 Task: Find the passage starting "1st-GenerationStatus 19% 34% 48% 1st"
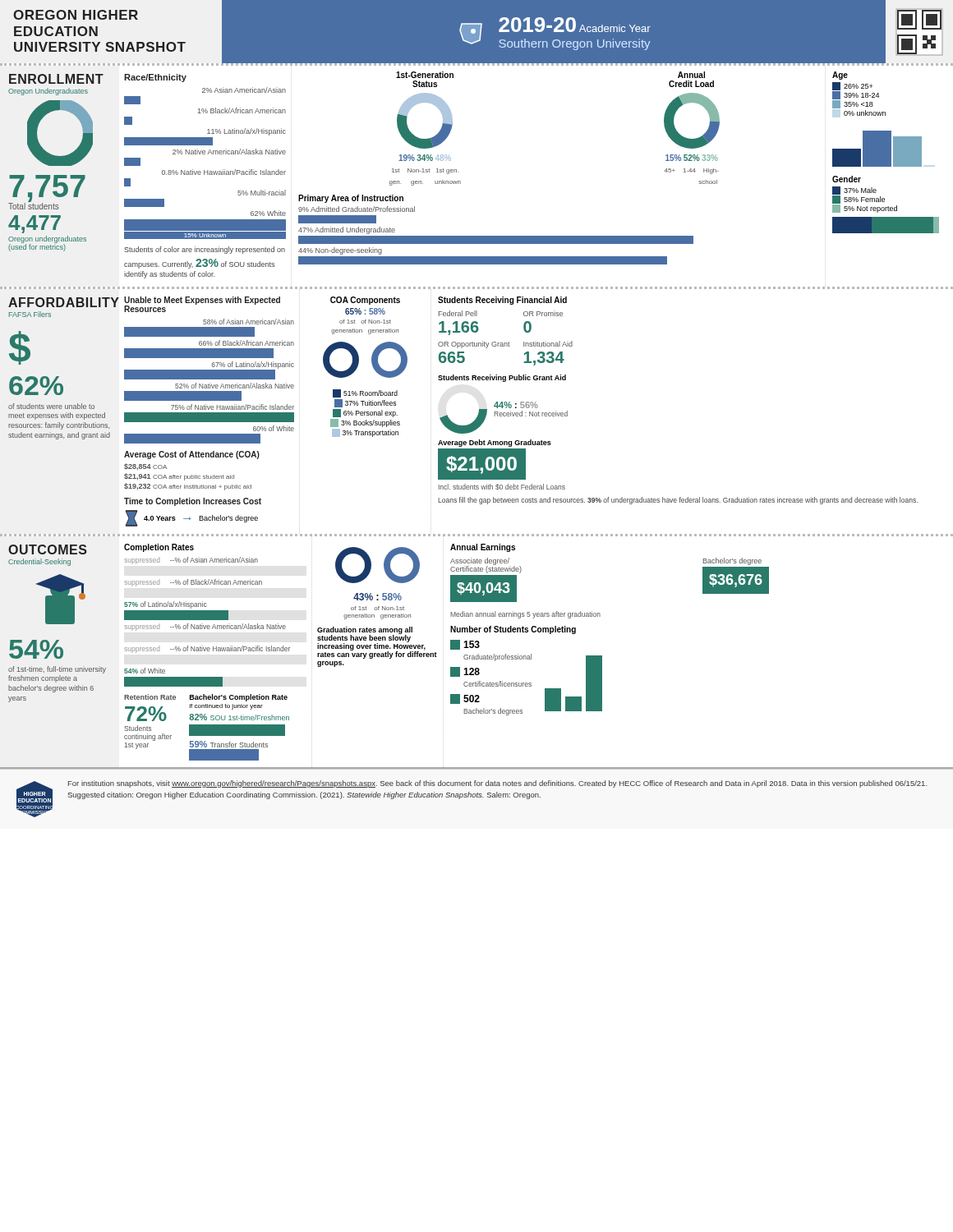click(433, 74)
